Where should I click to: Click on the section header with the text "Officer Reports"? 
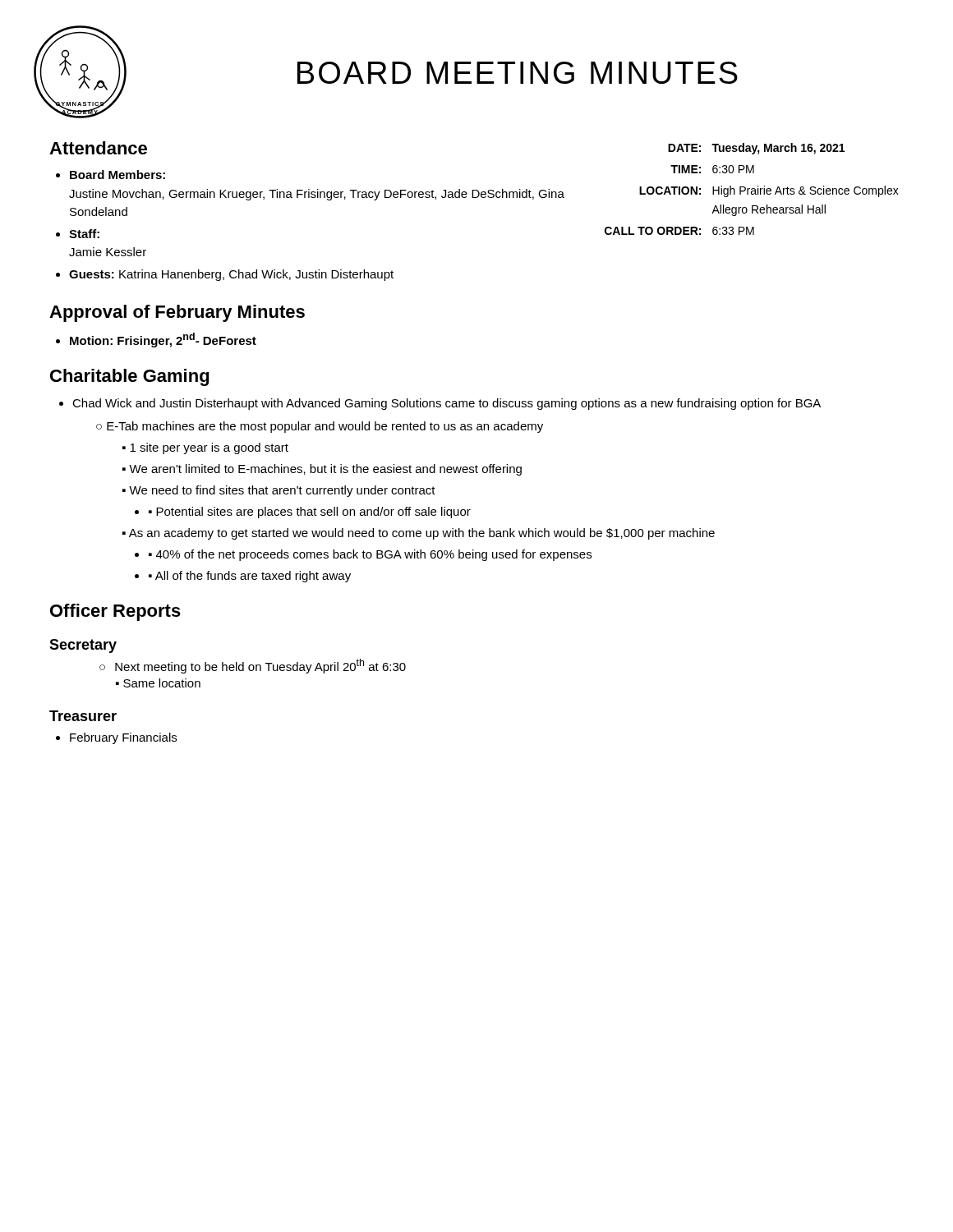tap(115, 612)
